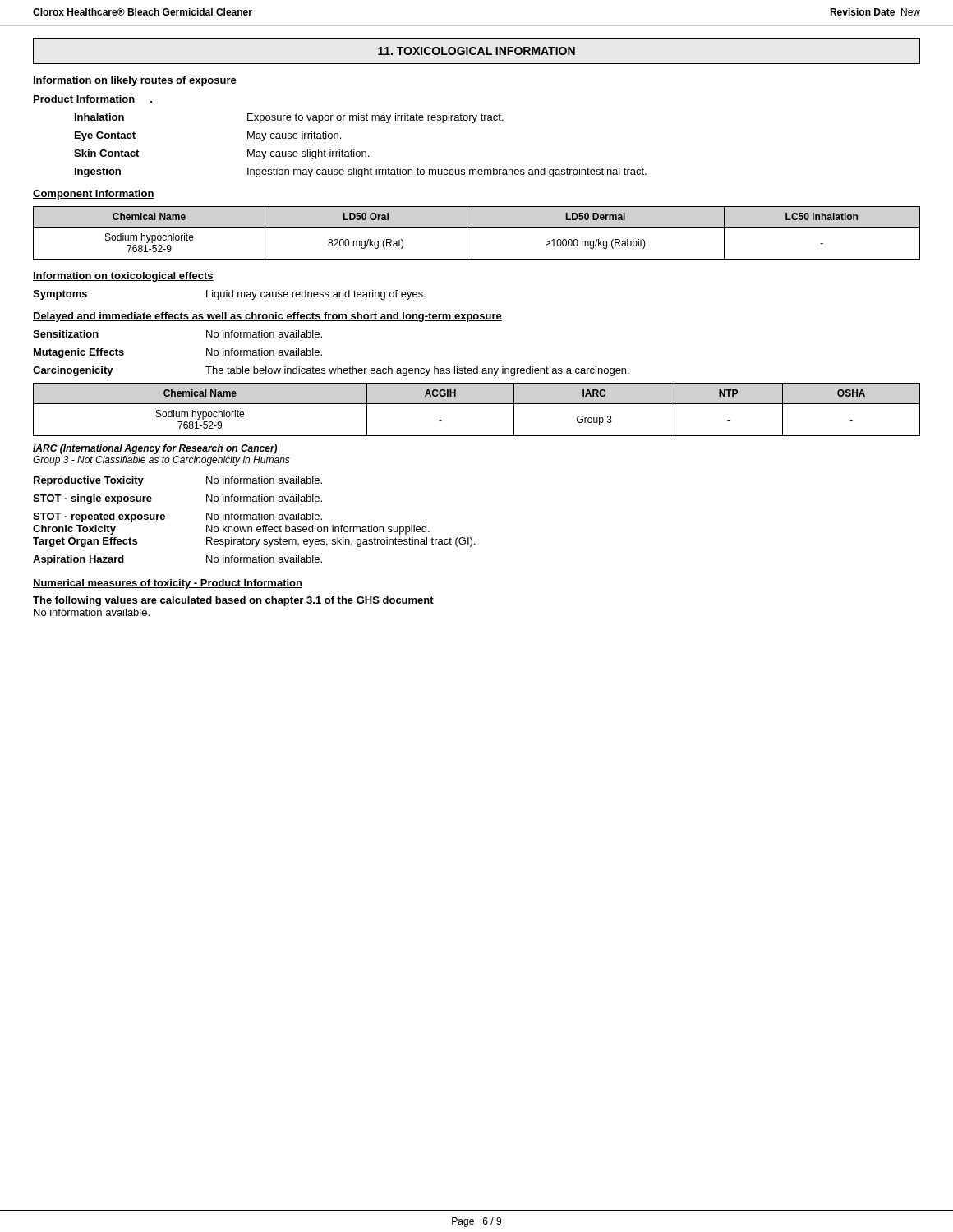This screenshot has height=1232, width=953.
Task: Navigate to the element starting "Skin Contact May cause"
Action: [x=103, y=156]
